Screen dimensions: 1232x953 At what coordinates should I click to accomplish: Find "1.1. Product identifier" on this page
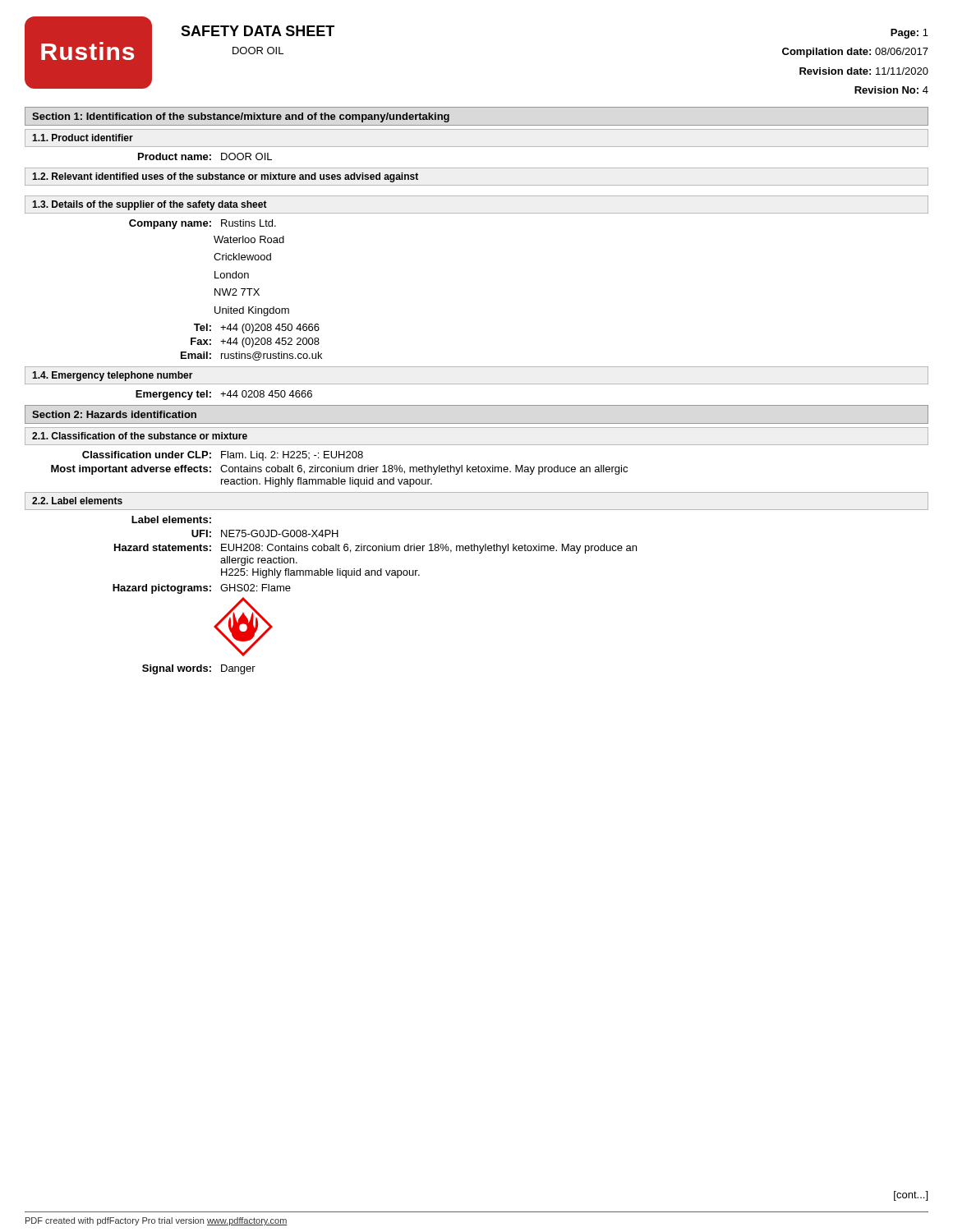(82, 138)
